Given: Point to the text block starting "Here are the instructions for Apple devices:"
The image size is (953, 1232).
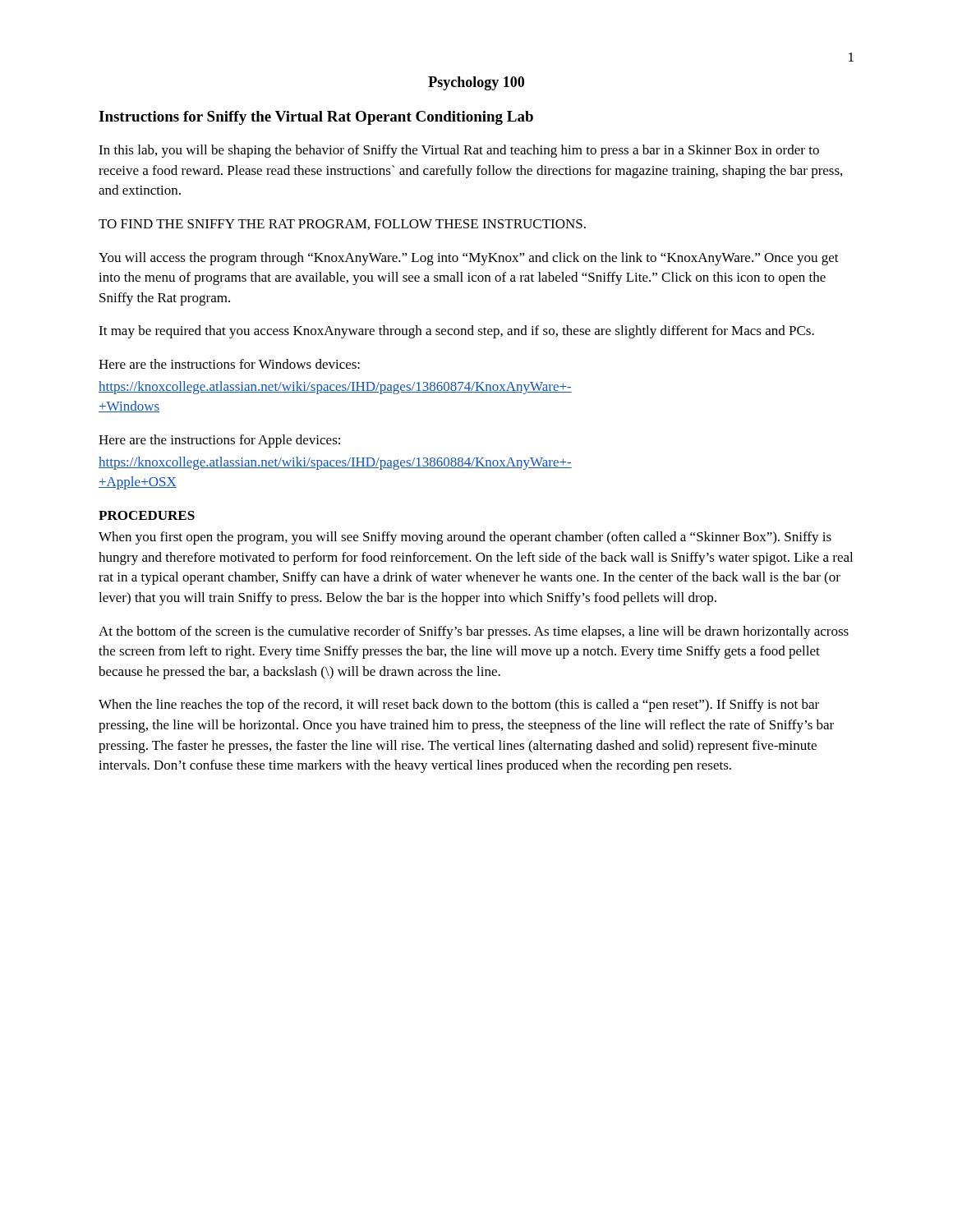Looking at the screenshot, I should pyautogui.click(x=220, y=440).
